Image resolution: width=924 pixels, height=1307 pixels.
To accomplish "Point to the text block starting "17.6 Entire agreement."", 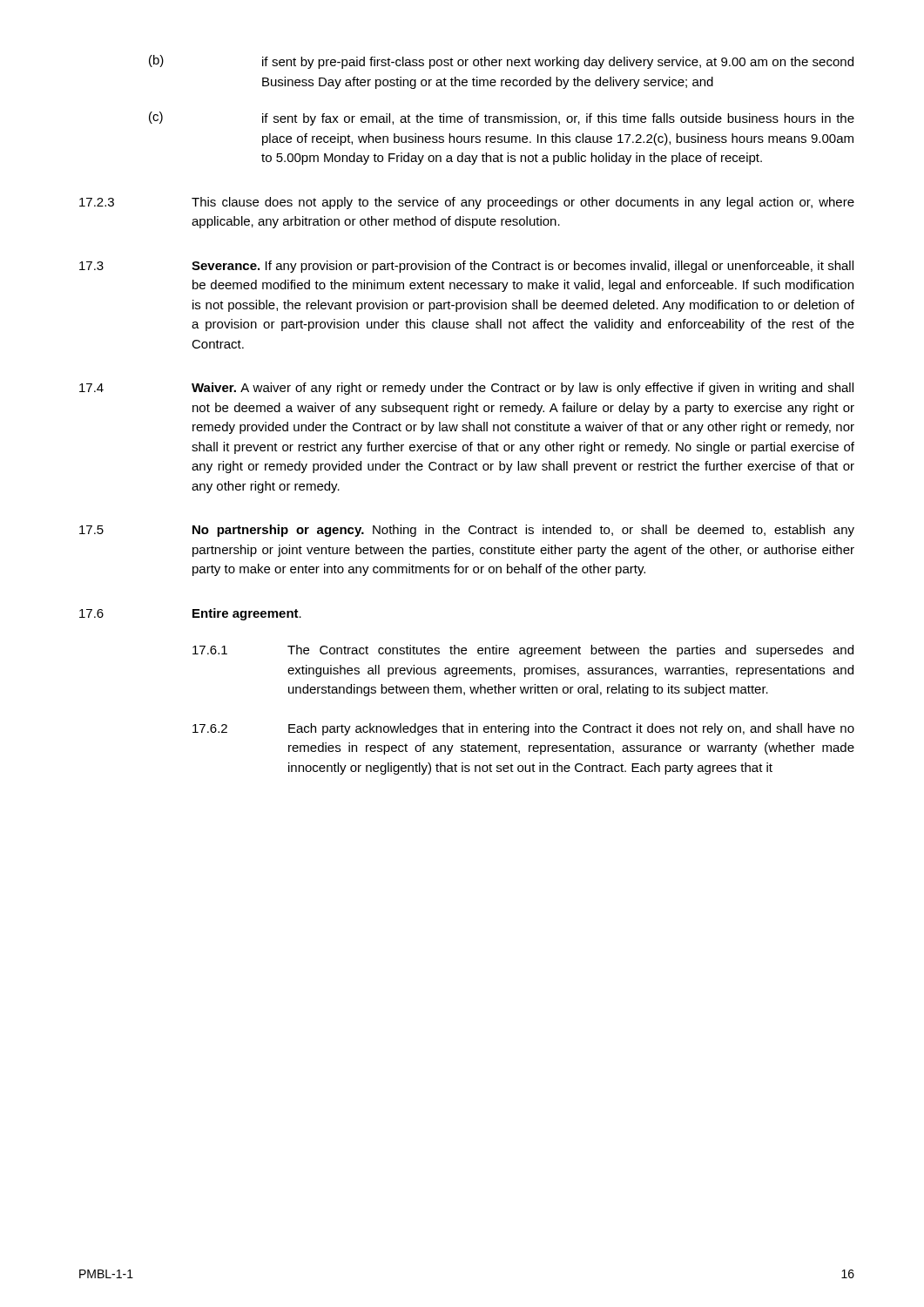I will click(x=190, y=614).
